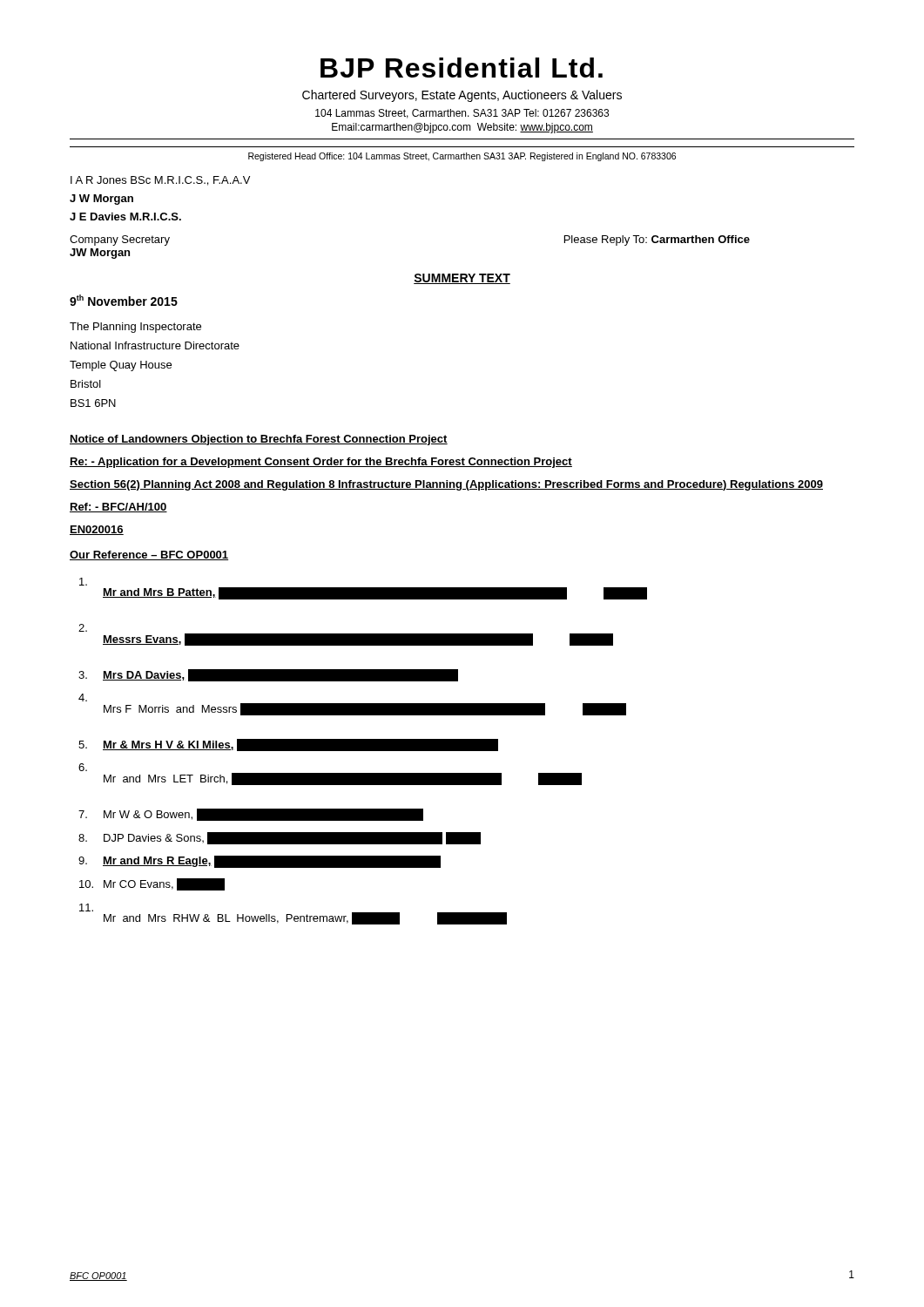Select the text block that reads "Our Reference –"
Viewport: 924px width, 1307px height.
click(149, 555)
